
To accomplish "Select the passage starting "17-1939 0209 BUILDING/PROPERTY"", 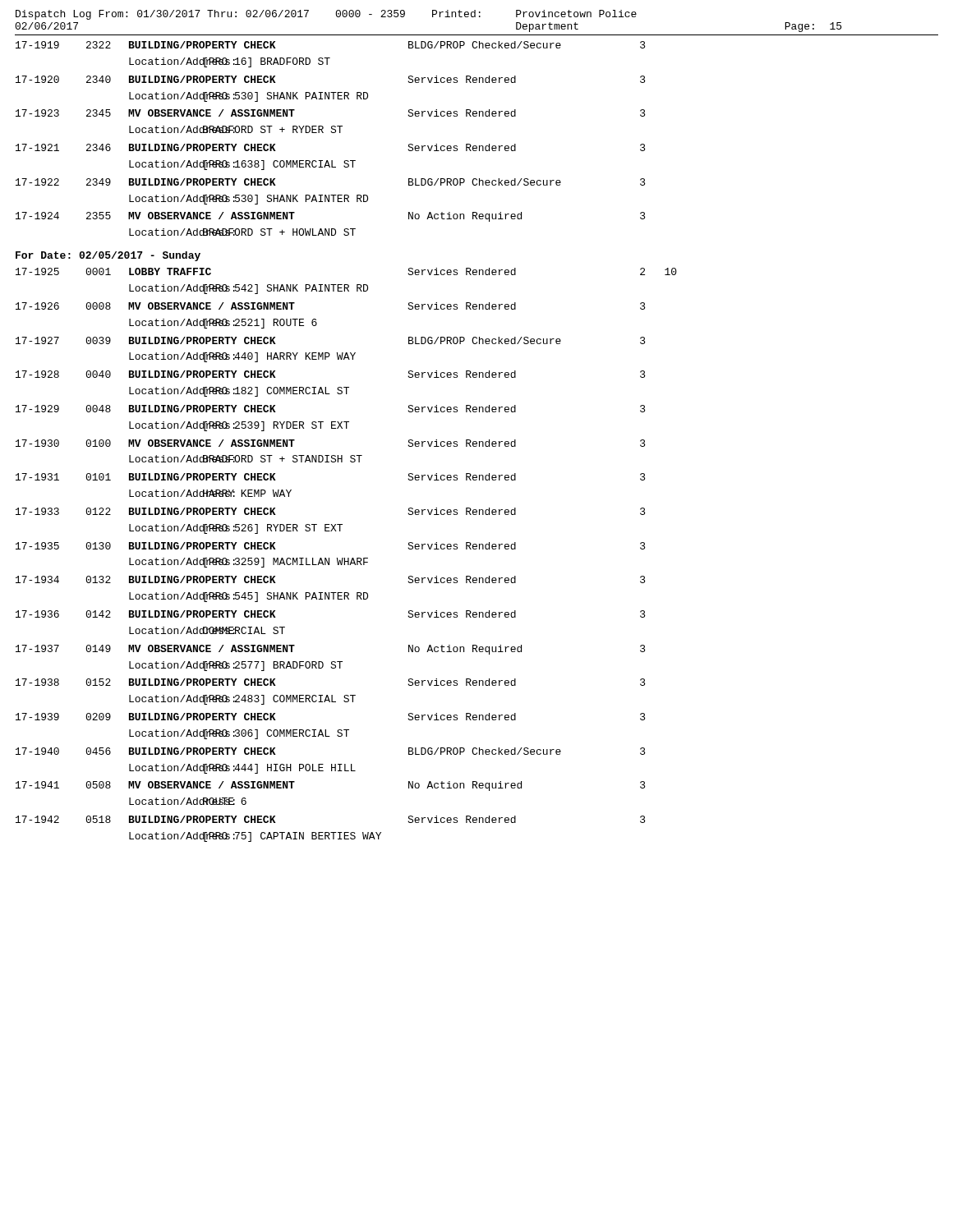I will pos(476,726).
